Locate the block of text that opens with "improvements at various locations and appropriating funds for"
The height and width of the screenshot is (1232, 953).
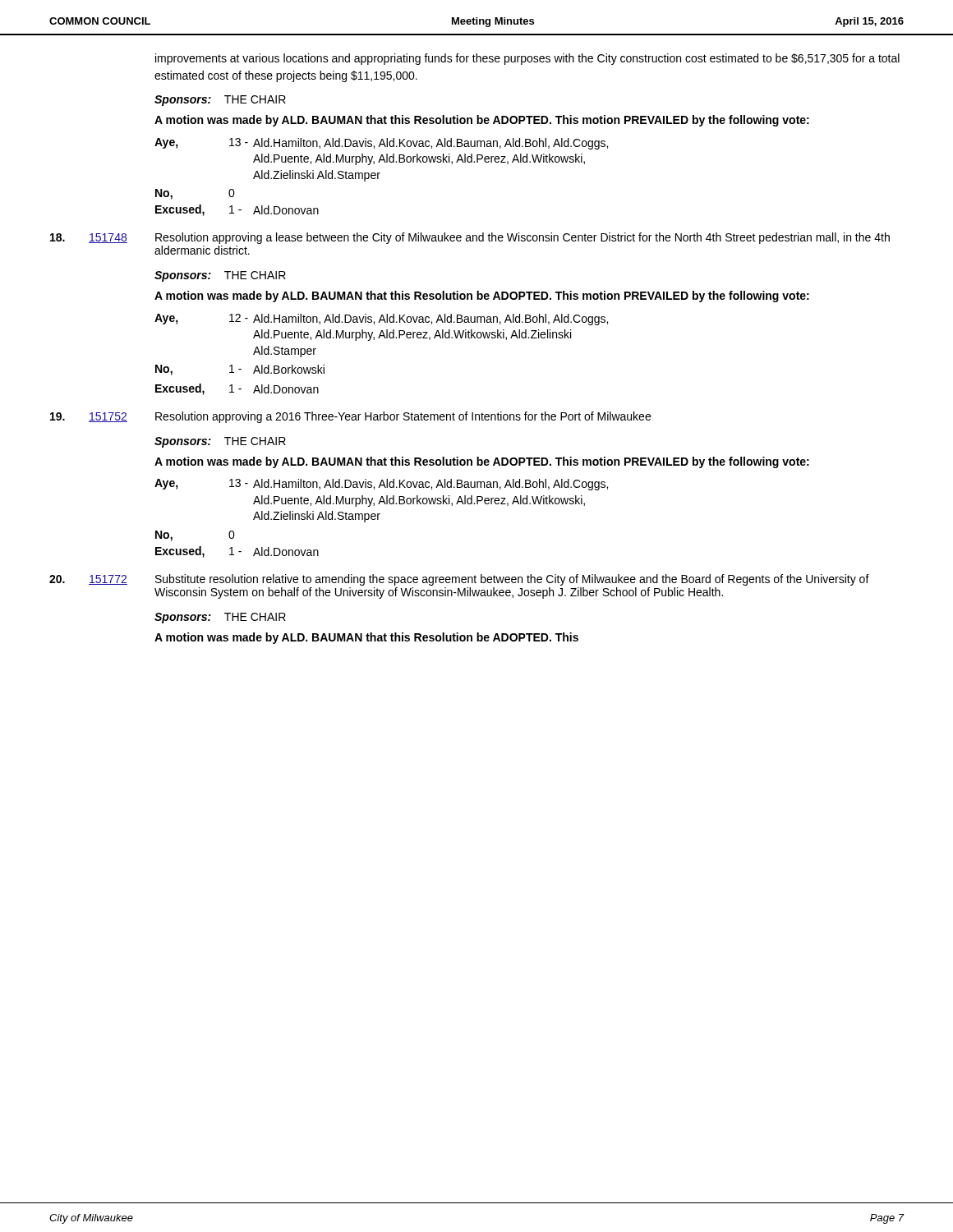[527, 67]
